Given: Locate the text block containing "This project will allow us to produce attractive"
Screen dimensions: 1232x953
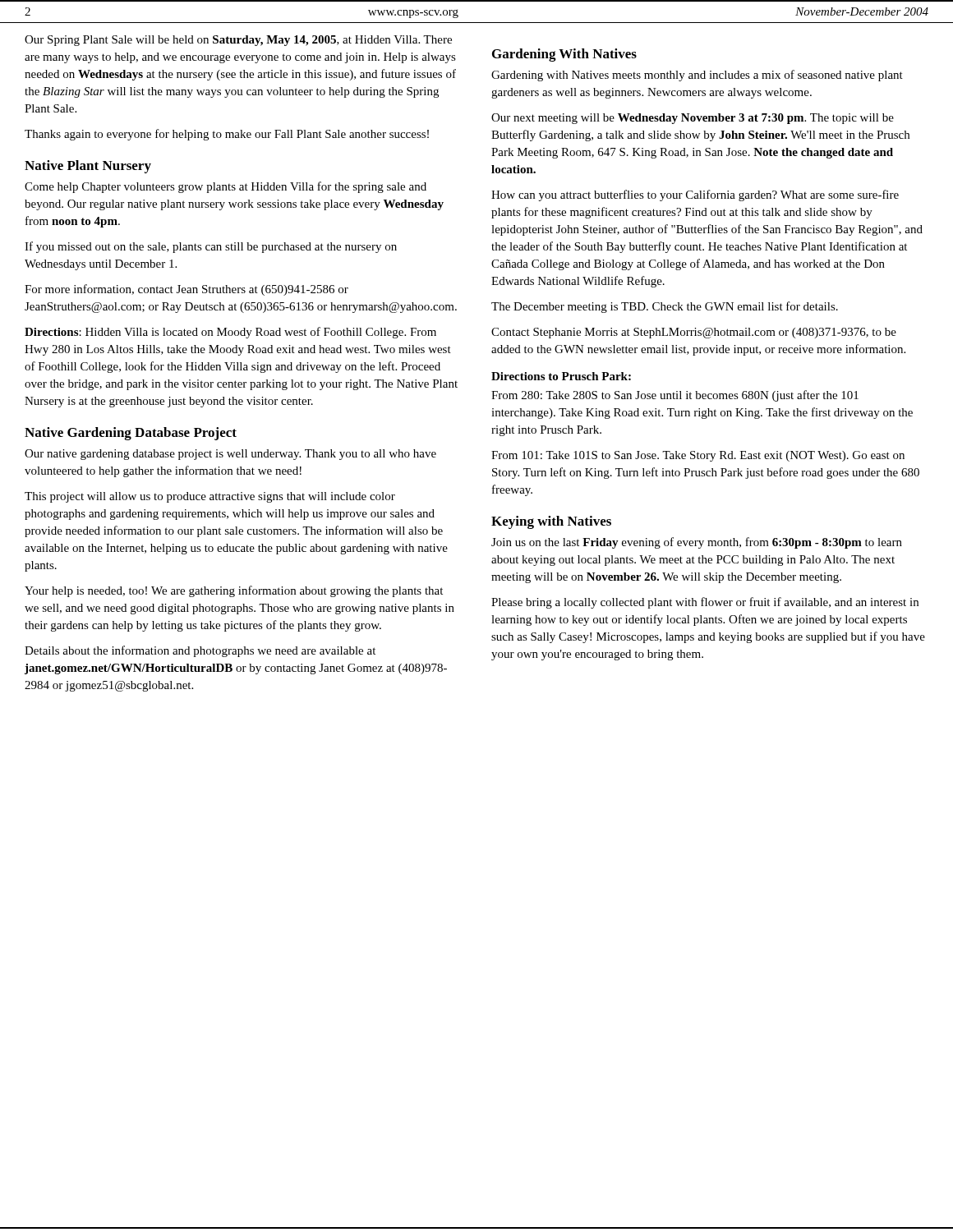Looking at the screenshot, I should pos(242,531).
